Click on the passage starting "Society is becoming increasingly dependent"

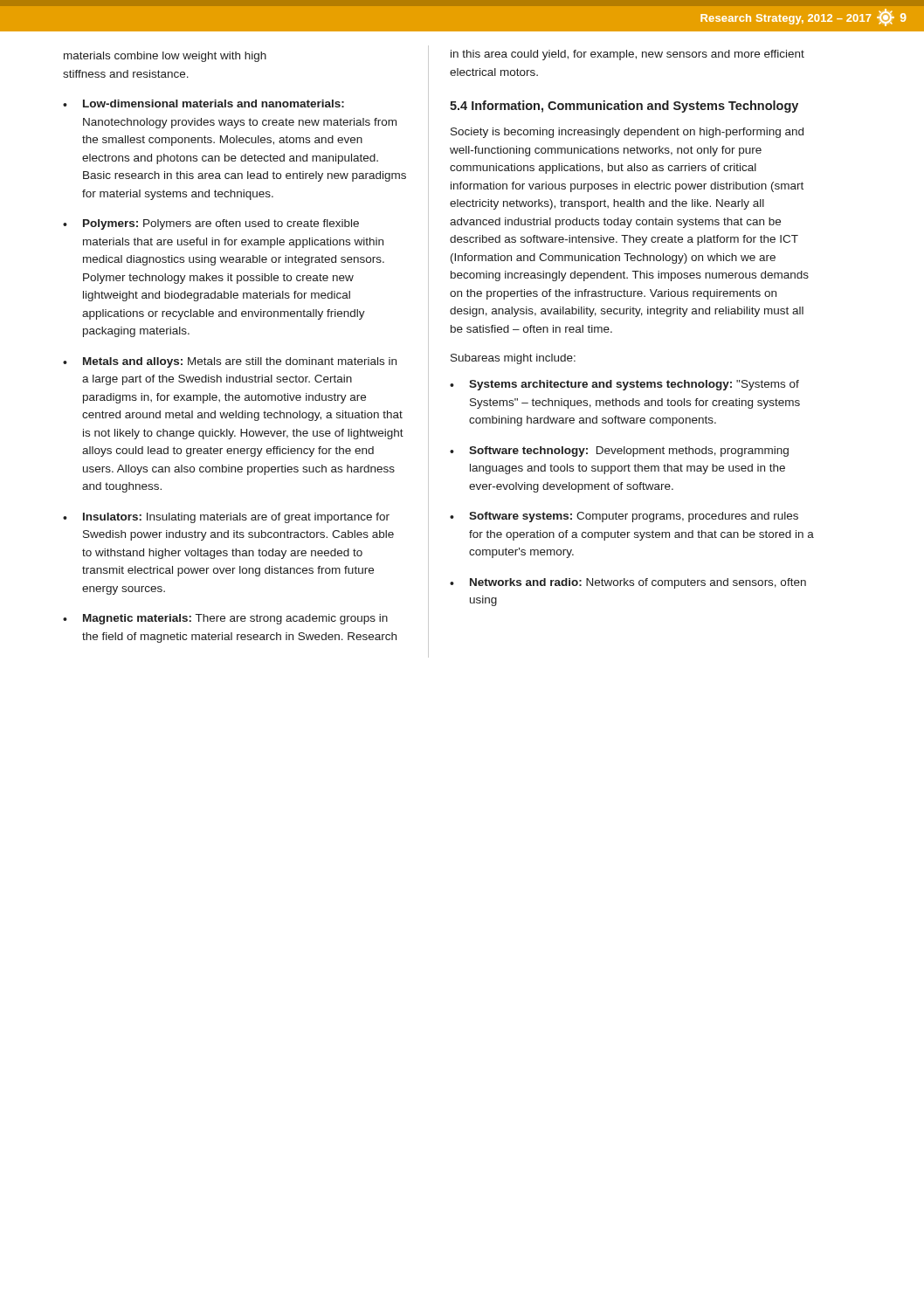tap(629, 230)
